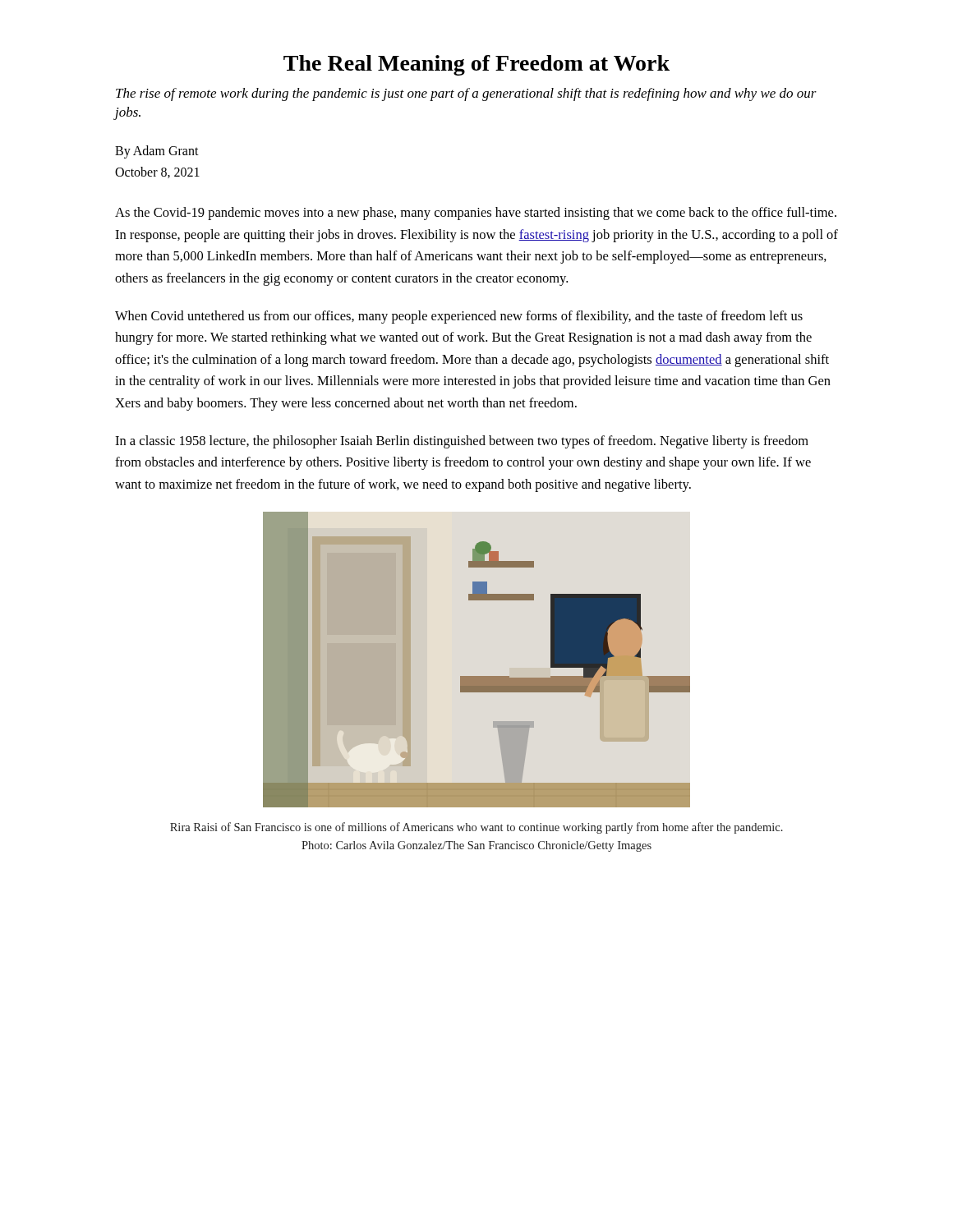Screen dimensions: 1232x953
Task: Select the title
Action: click(x=476, y=63)
